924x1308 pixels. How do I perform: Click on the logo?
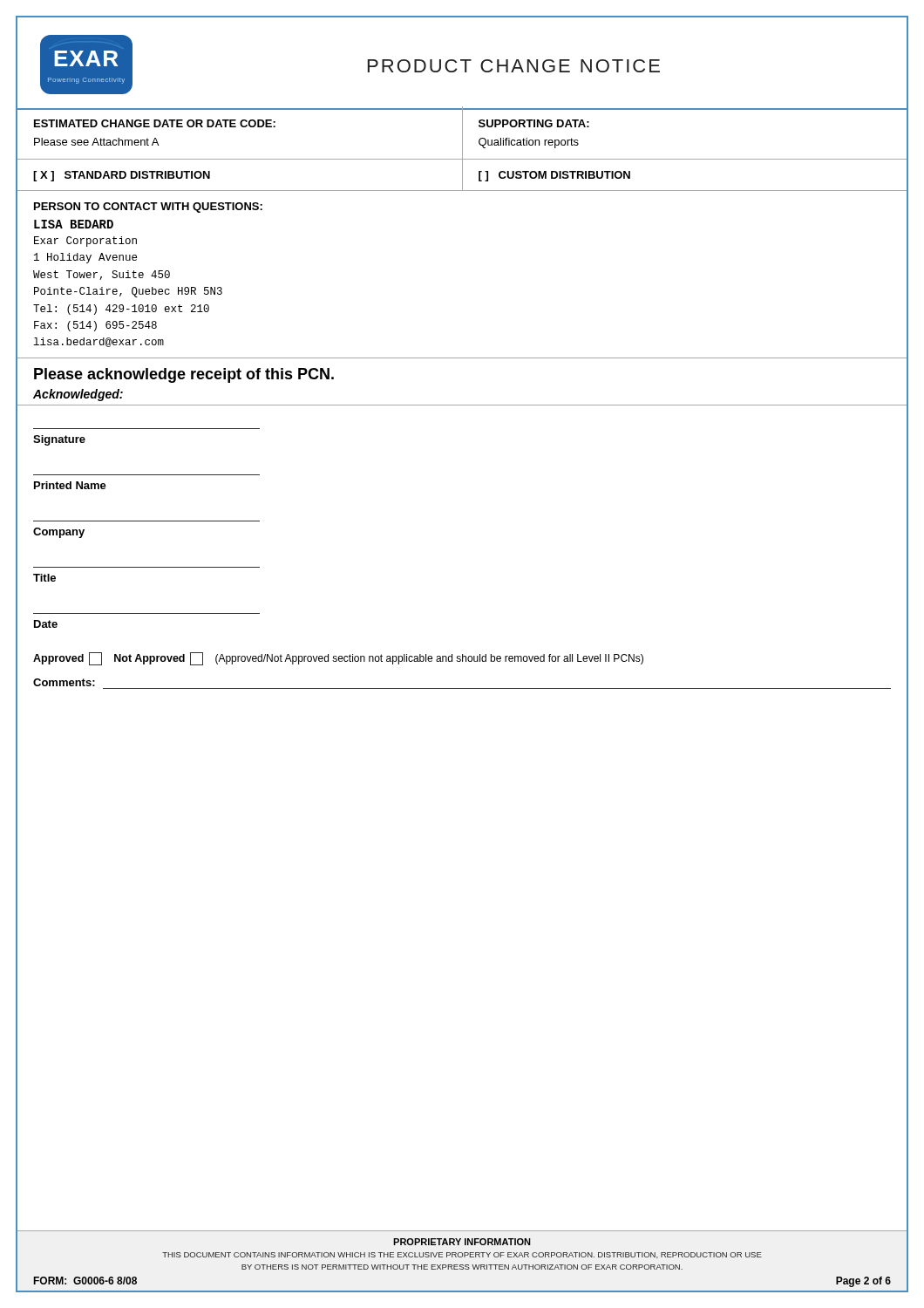(x=86, y=66)
